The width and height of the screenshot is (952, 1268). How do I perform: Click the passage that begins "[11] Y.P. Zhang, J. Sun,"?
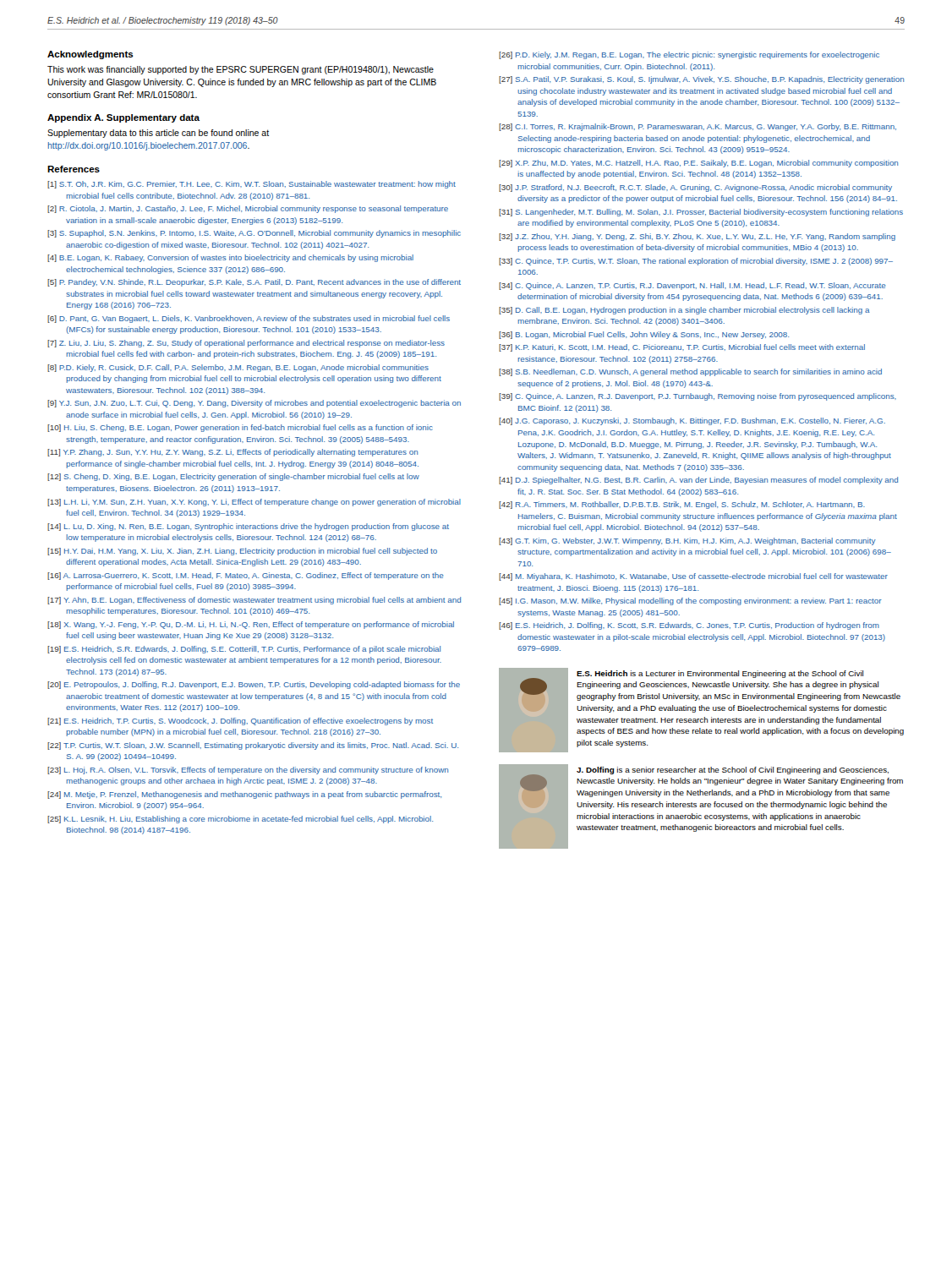click(x=233, y=458)
